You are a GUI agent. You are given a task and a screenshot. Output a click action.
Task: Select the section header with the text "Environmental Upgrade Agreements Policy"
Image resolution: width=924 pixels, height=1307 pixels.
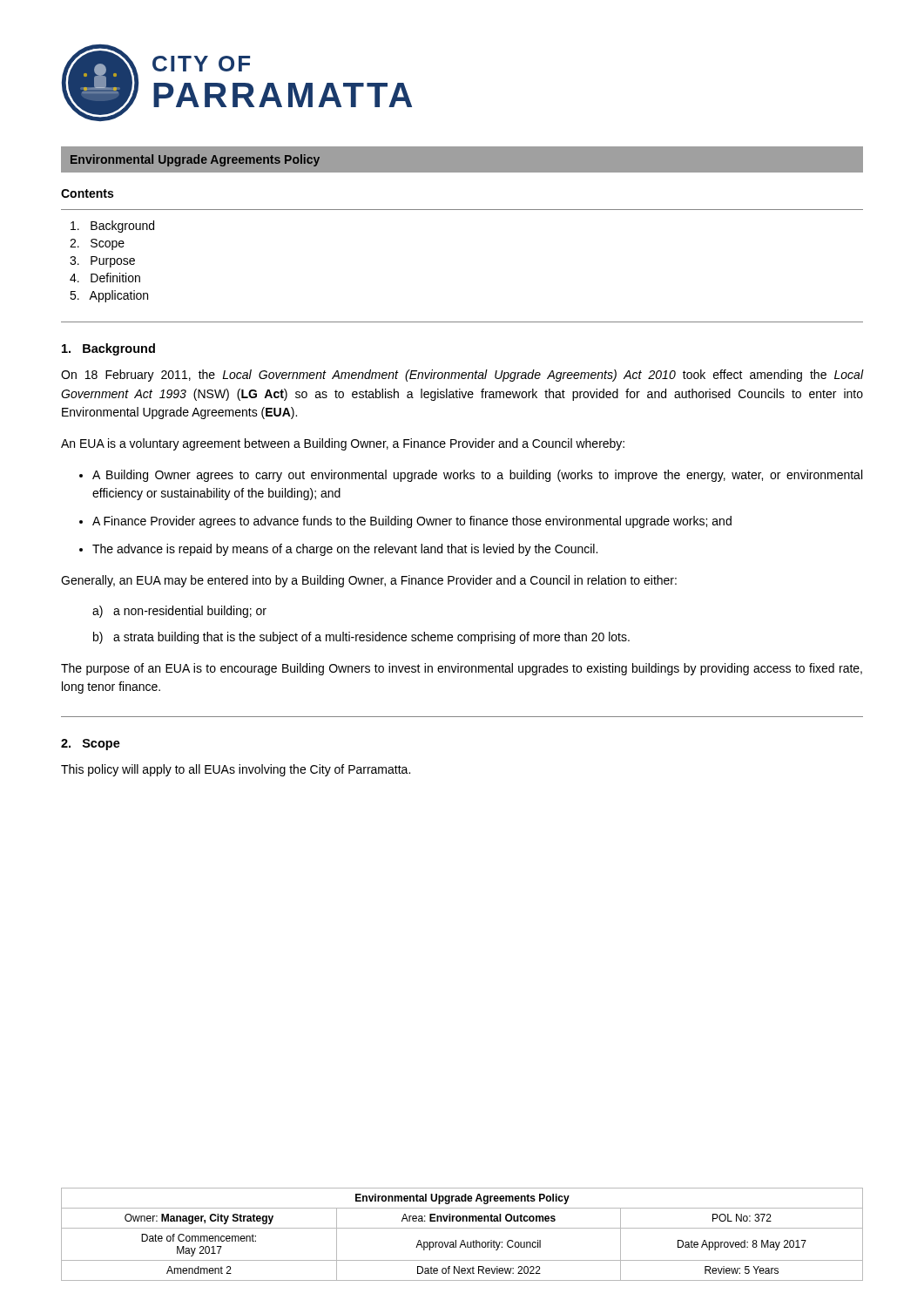tap(195, 159)
